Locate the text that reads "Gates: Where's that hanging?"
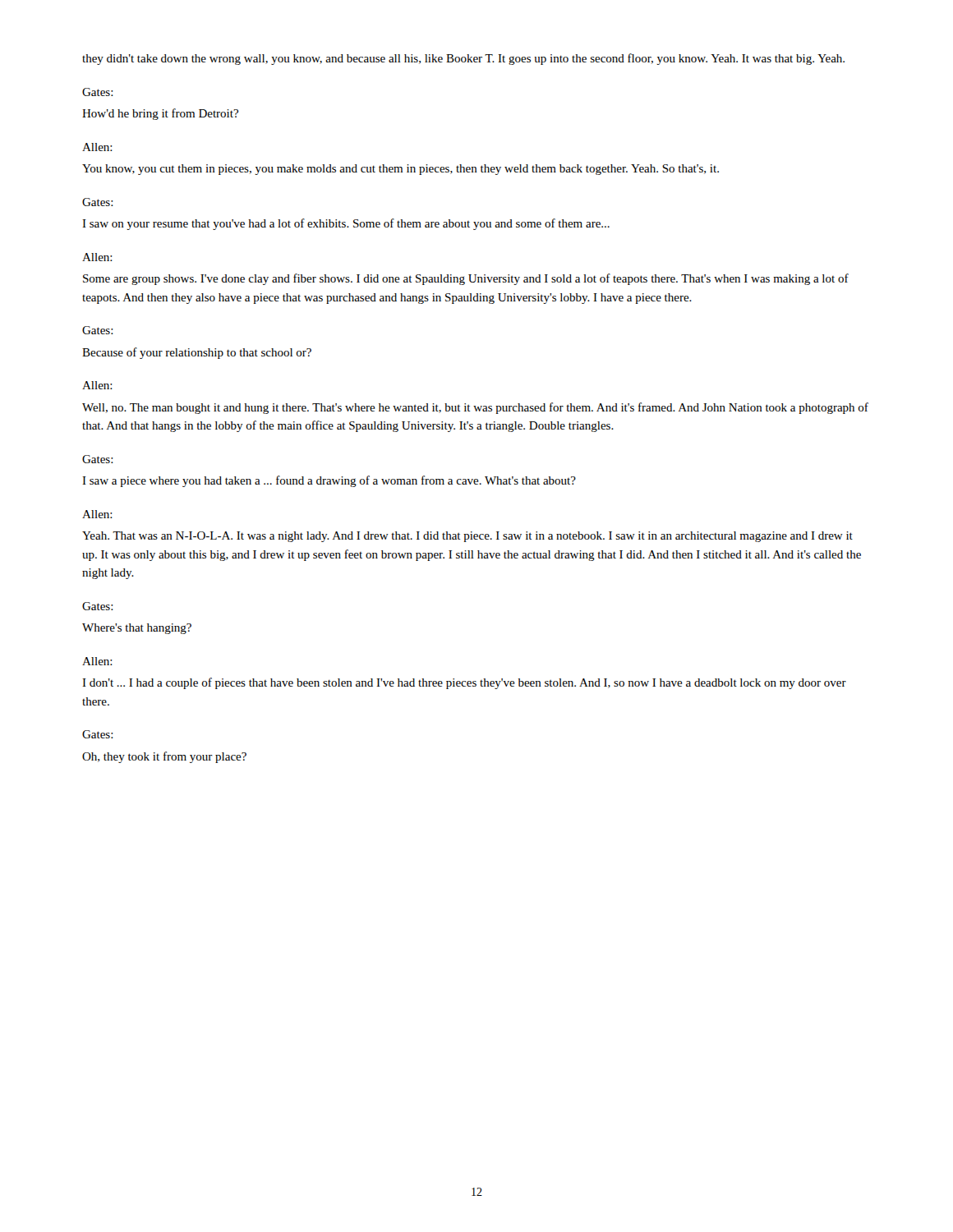Viewport: 953px width, 1232px height. coord(98,606)
